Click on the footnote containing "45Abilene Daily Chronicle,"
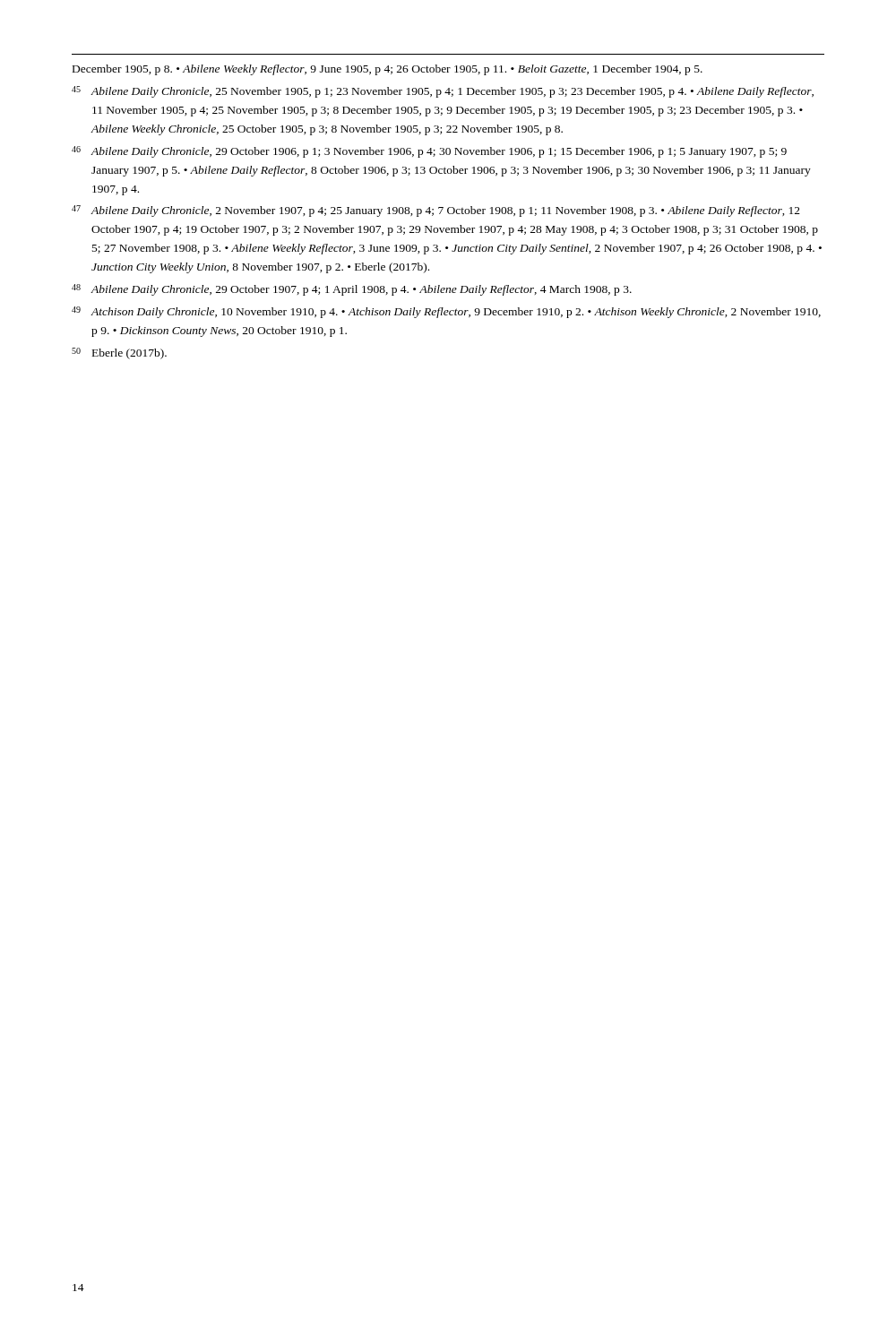 pyautogui.click(x=443, y=109)
